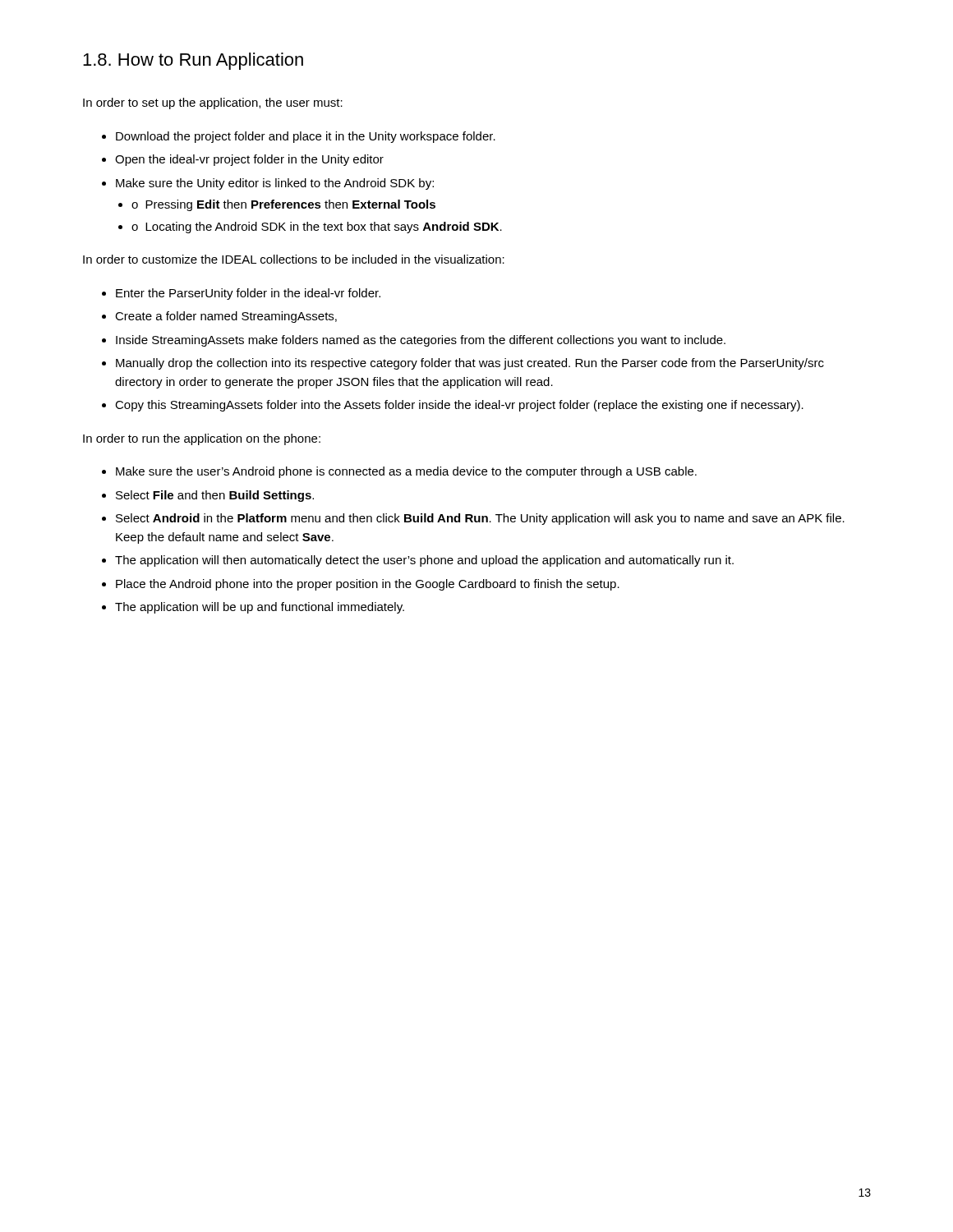Locate the text block that says "In order to run the application"

pos(202,438)
